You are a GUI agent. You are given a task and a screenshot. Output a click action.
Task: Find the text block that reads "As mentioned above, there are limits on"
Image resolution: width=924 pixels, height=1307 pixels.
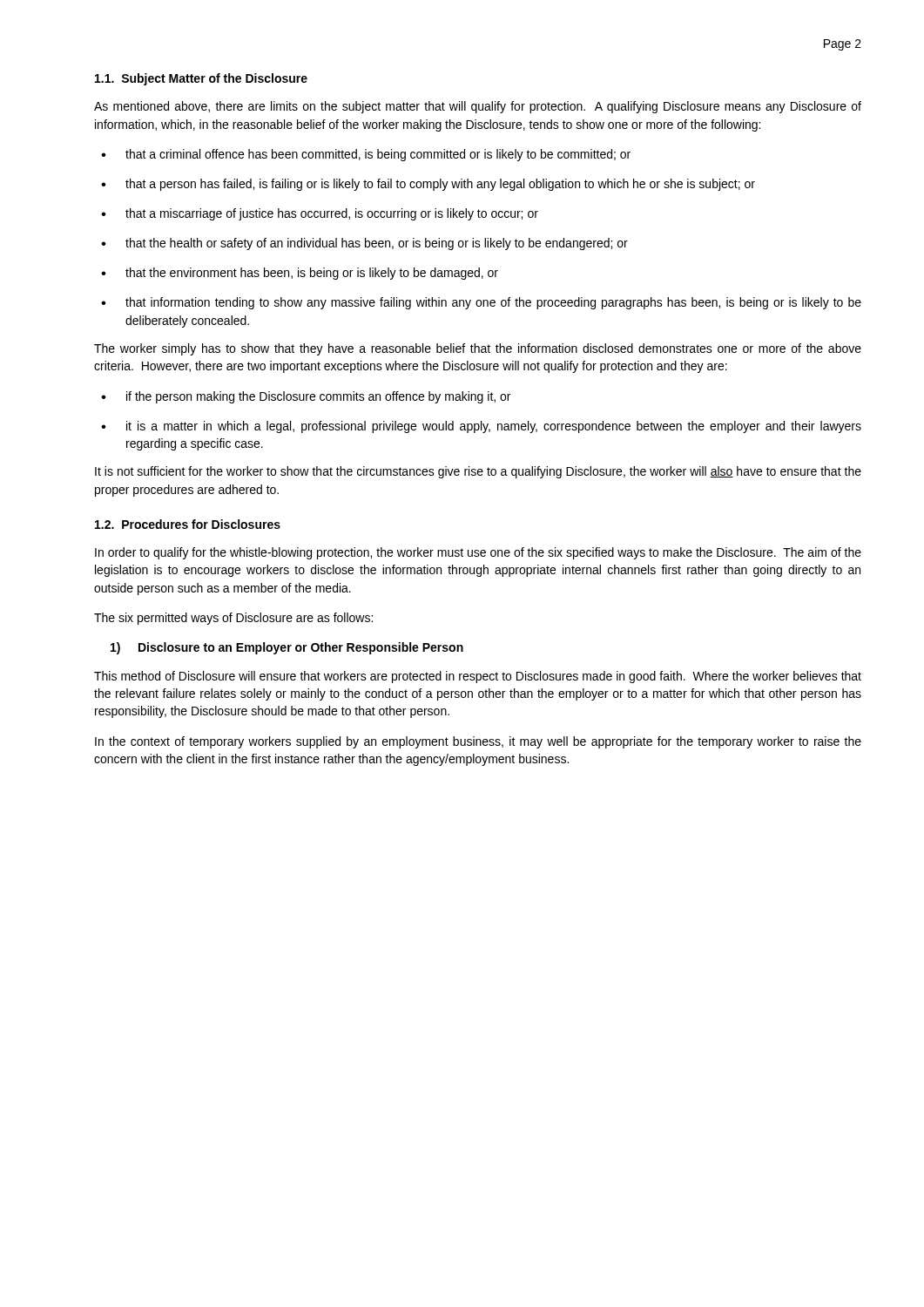click(478, 115)
